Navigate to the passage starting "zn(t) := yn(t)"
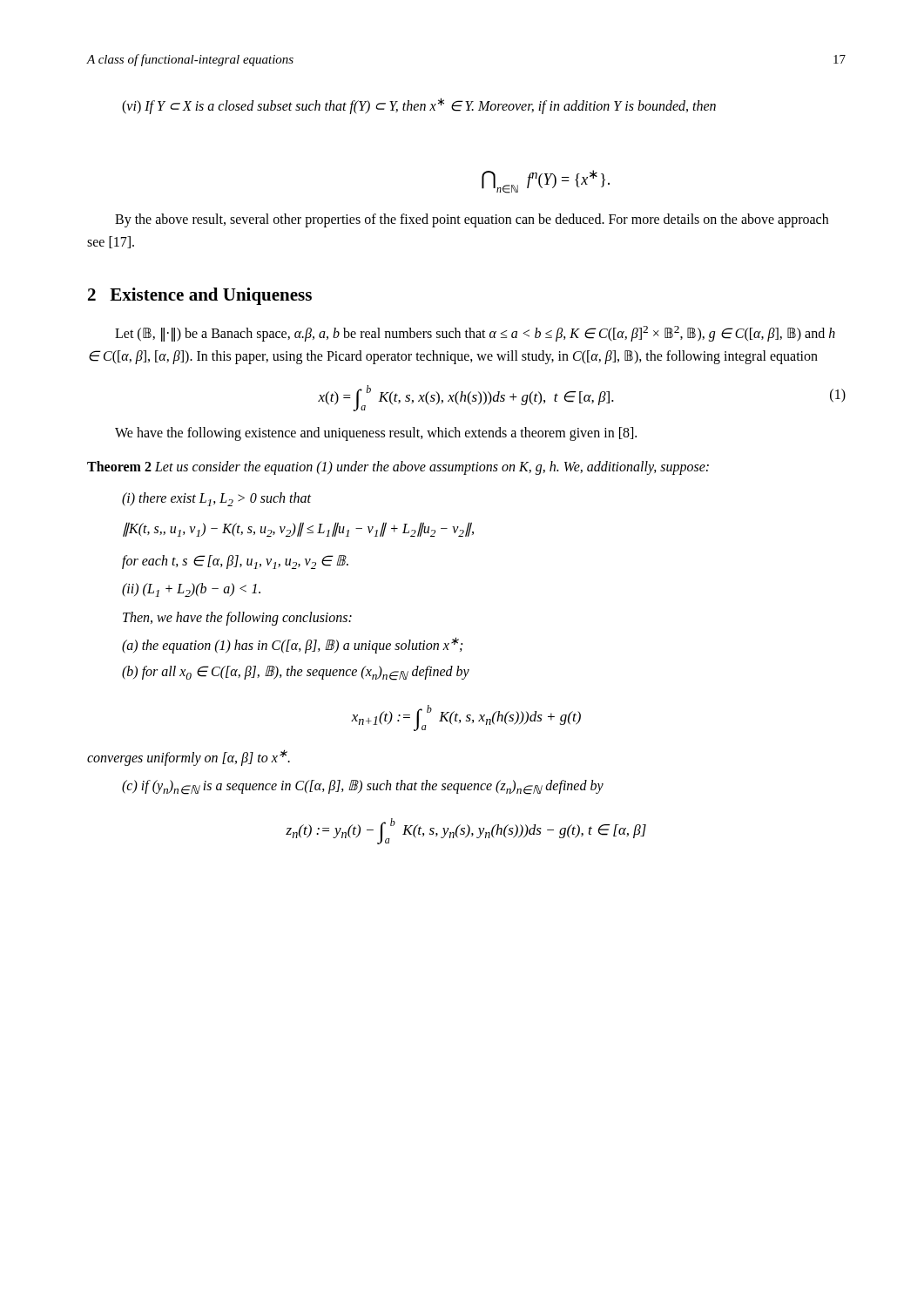Screen dimensions: 1307x924 pos(466,829)
